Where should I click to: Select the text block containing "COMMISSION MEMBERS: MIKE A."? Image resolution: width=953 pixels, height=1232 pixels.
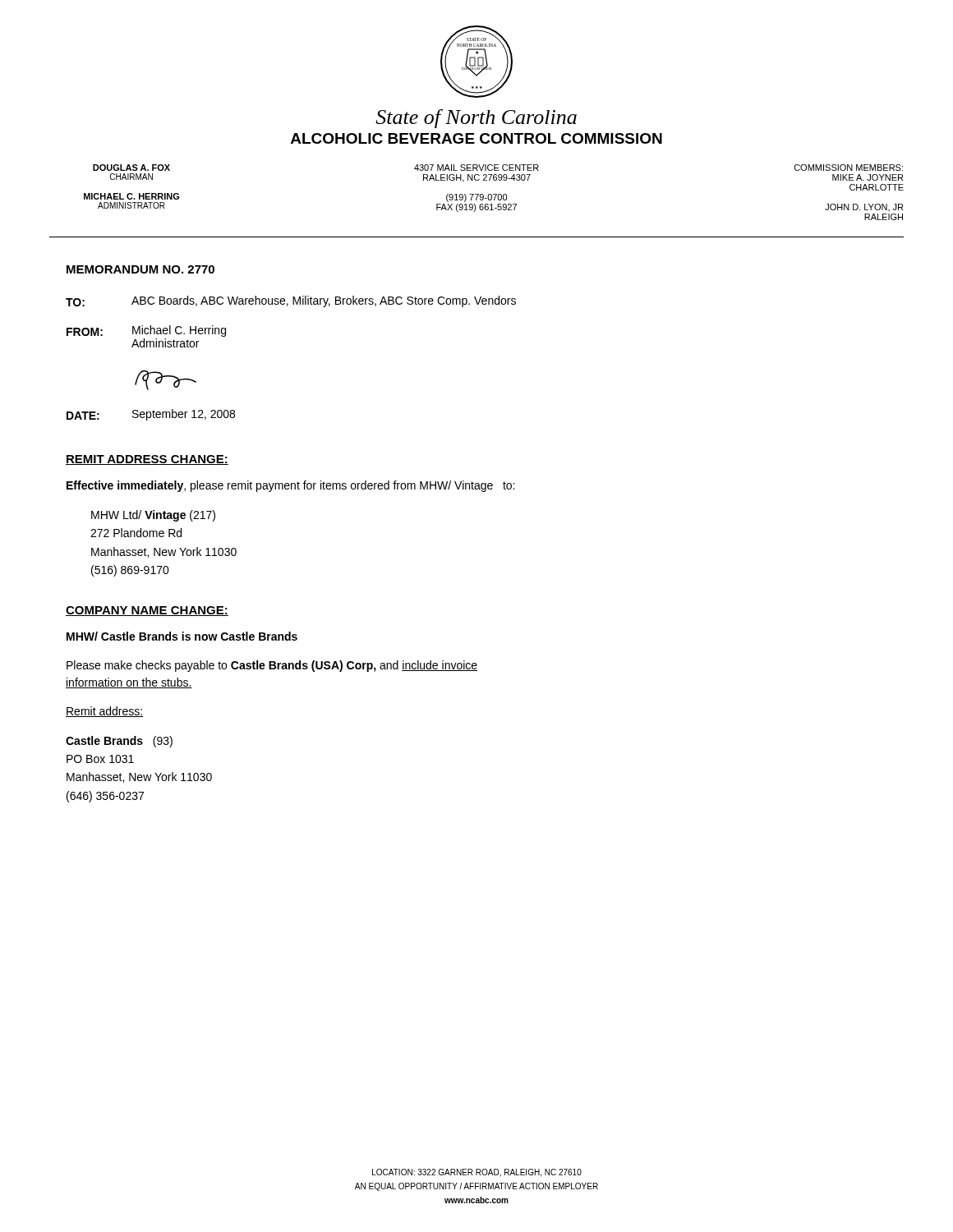point(849,192)
